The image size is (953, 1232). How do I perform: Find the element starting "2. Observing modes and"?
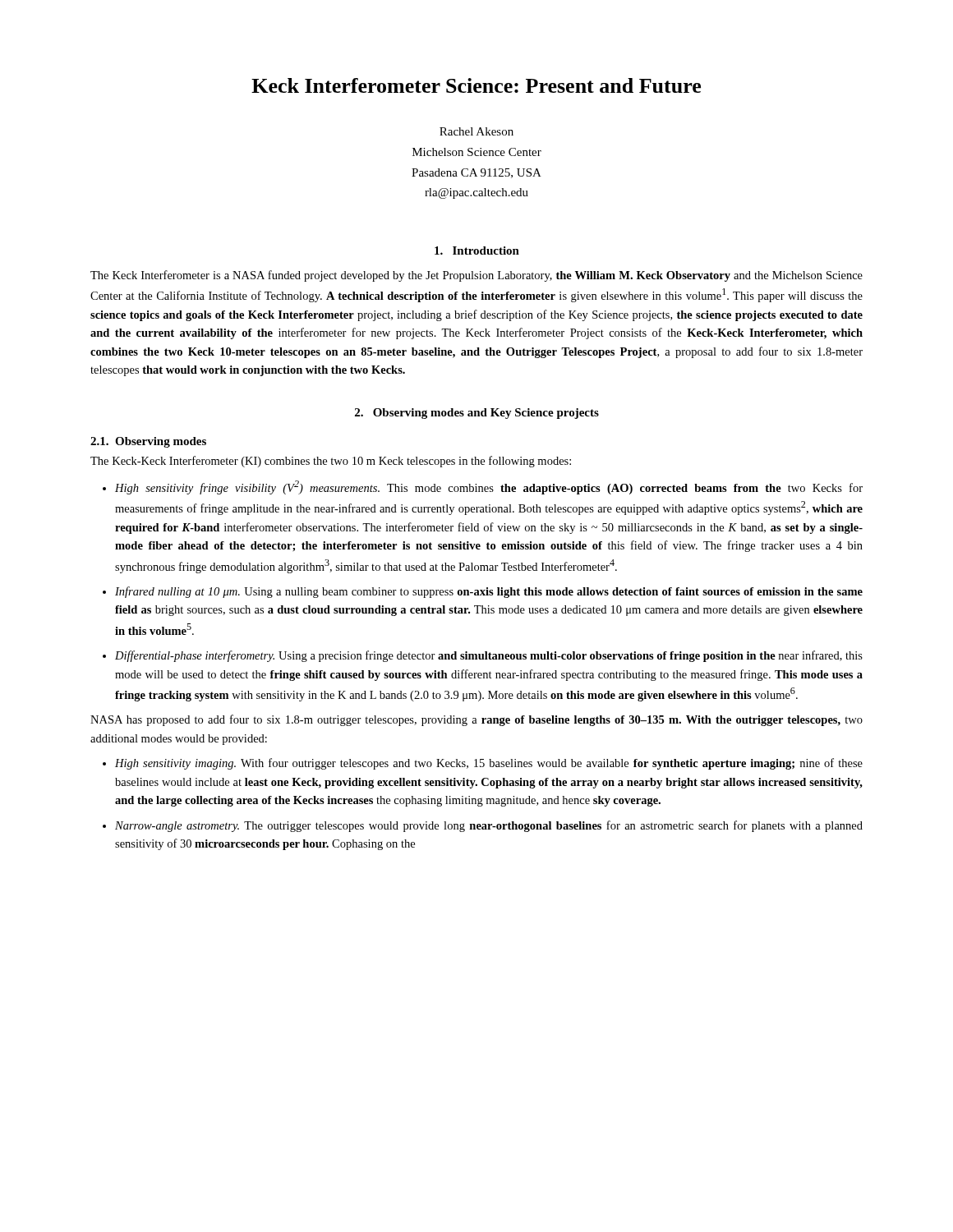point(476,412)
